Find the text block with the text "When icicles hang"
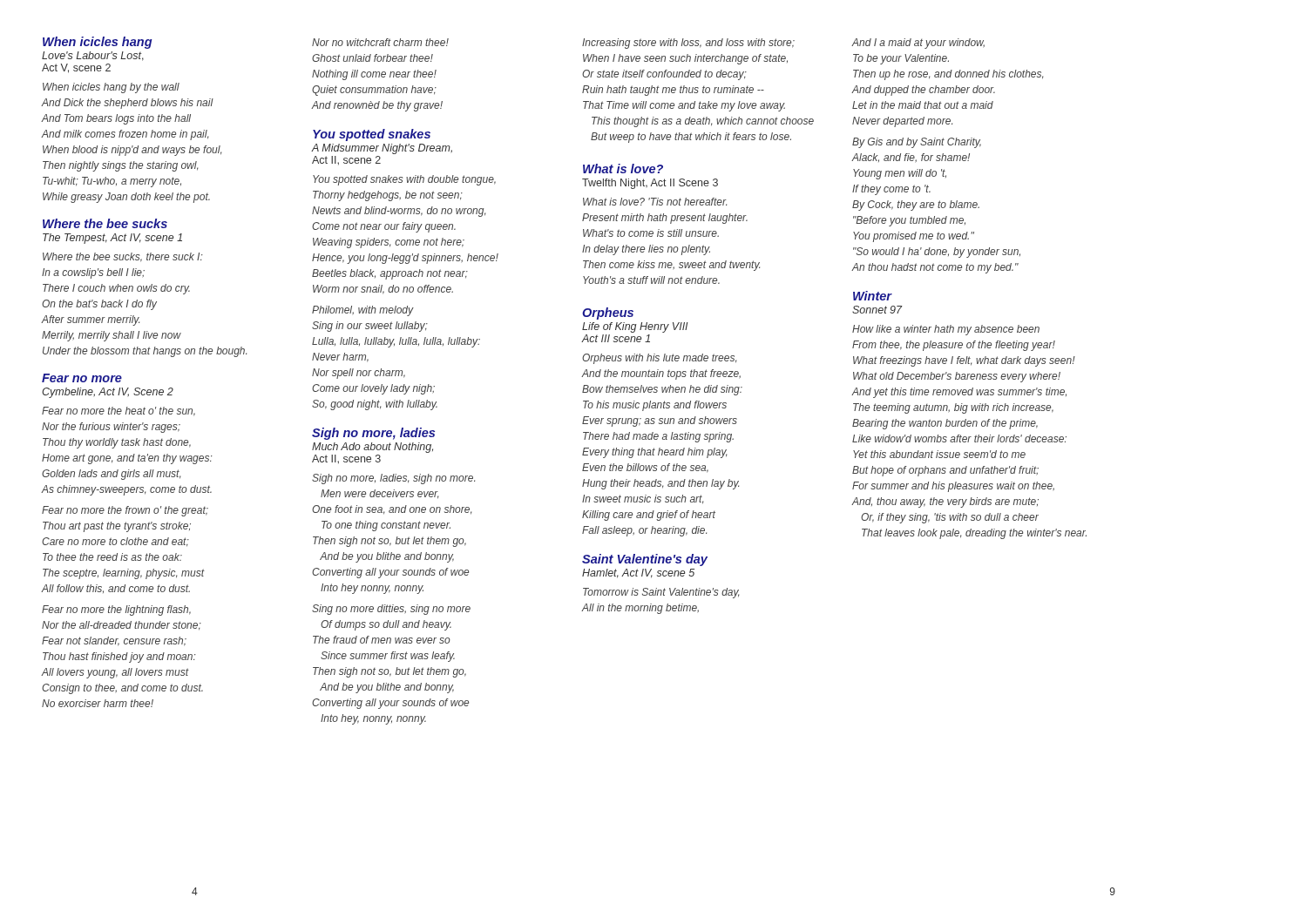The image size is (1307, 924). click(132, 142)
